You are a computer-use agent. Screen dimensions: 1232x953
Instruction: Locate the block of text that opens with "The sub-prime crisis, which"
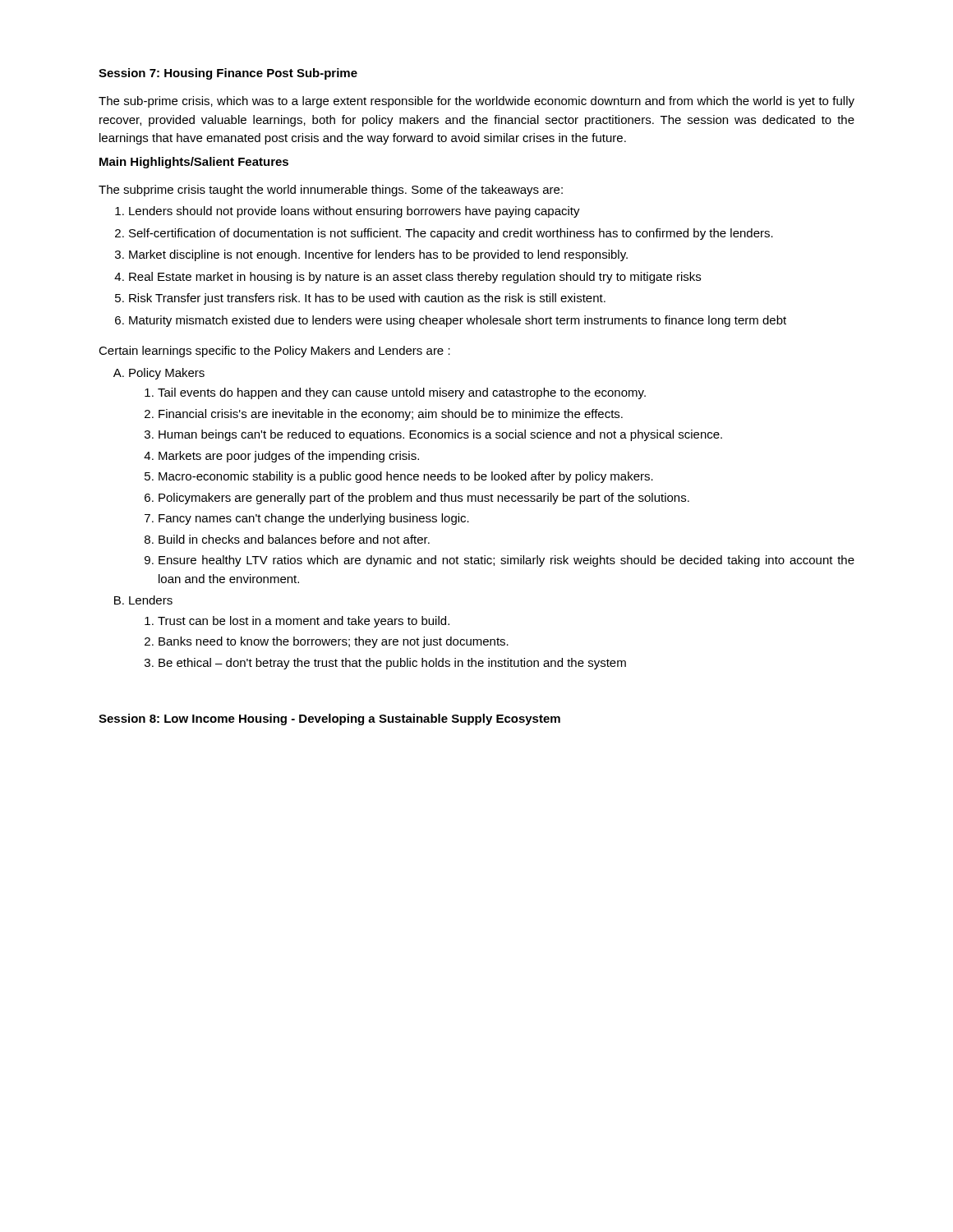[476, 120]
